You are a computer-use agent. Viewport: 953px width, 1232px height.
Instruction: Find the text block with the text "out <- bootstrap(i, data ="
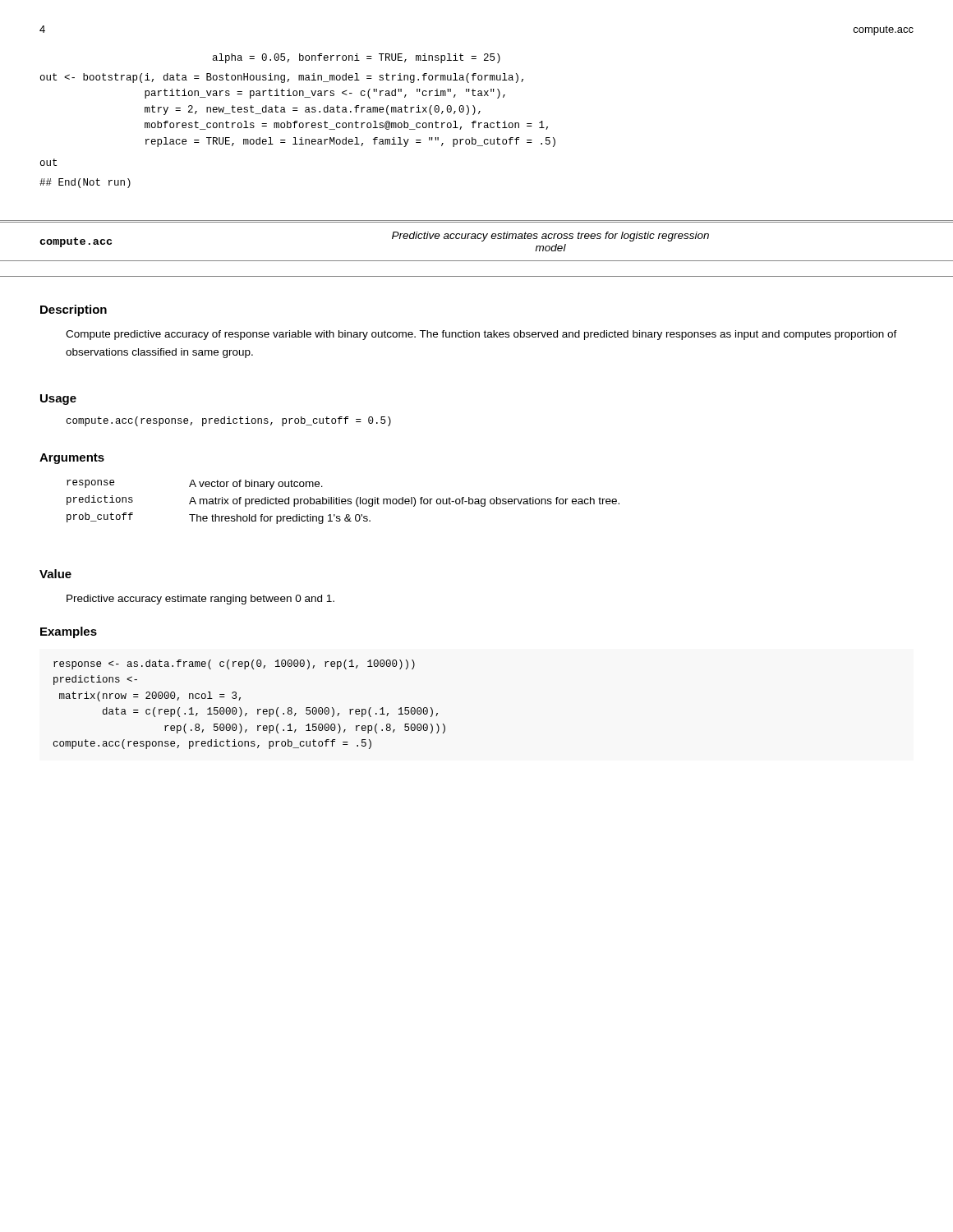point(476,110)
